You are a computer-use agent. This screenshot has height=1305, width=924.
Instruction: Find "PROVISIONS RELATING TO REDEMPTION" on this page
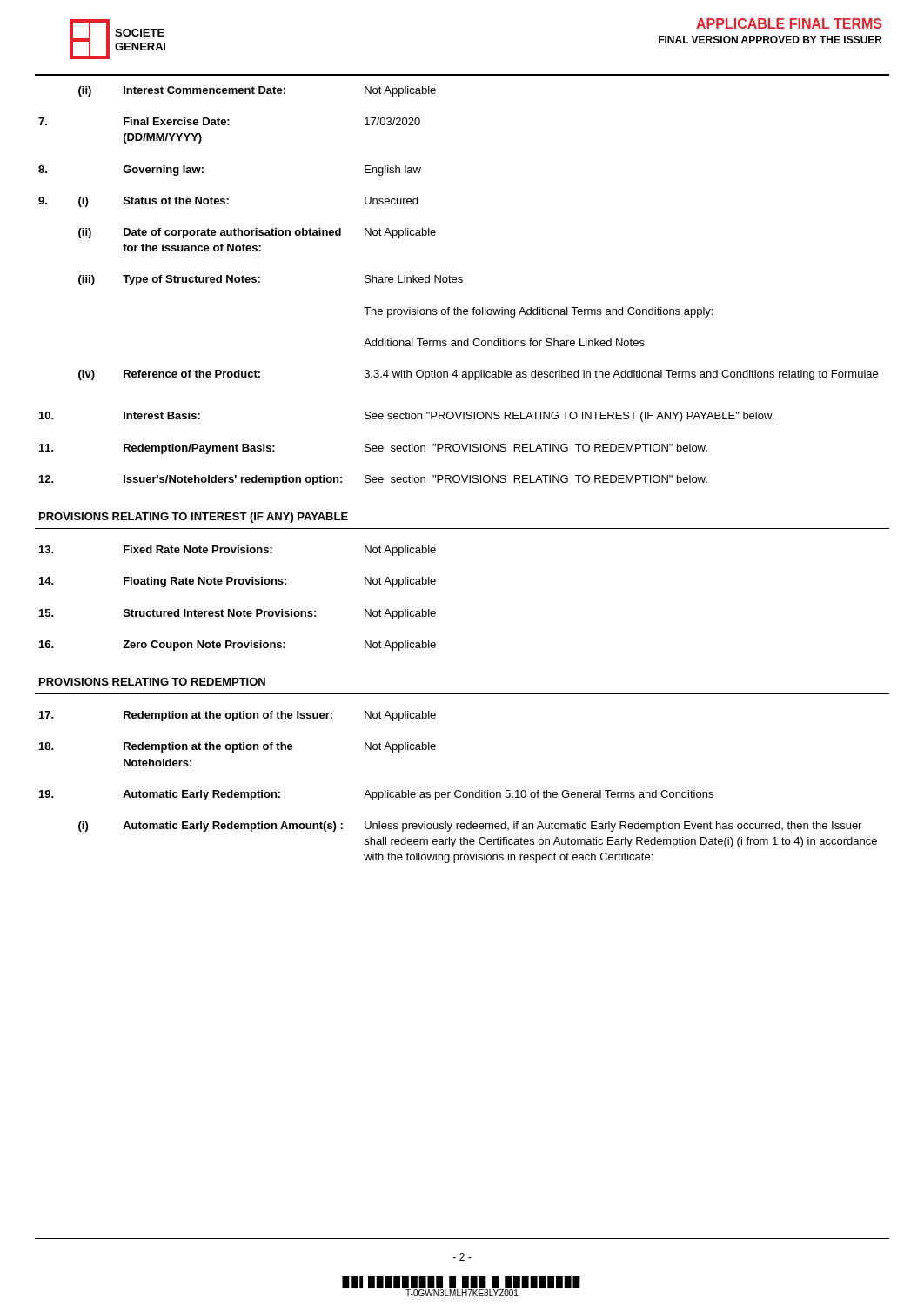pos(152,682)
